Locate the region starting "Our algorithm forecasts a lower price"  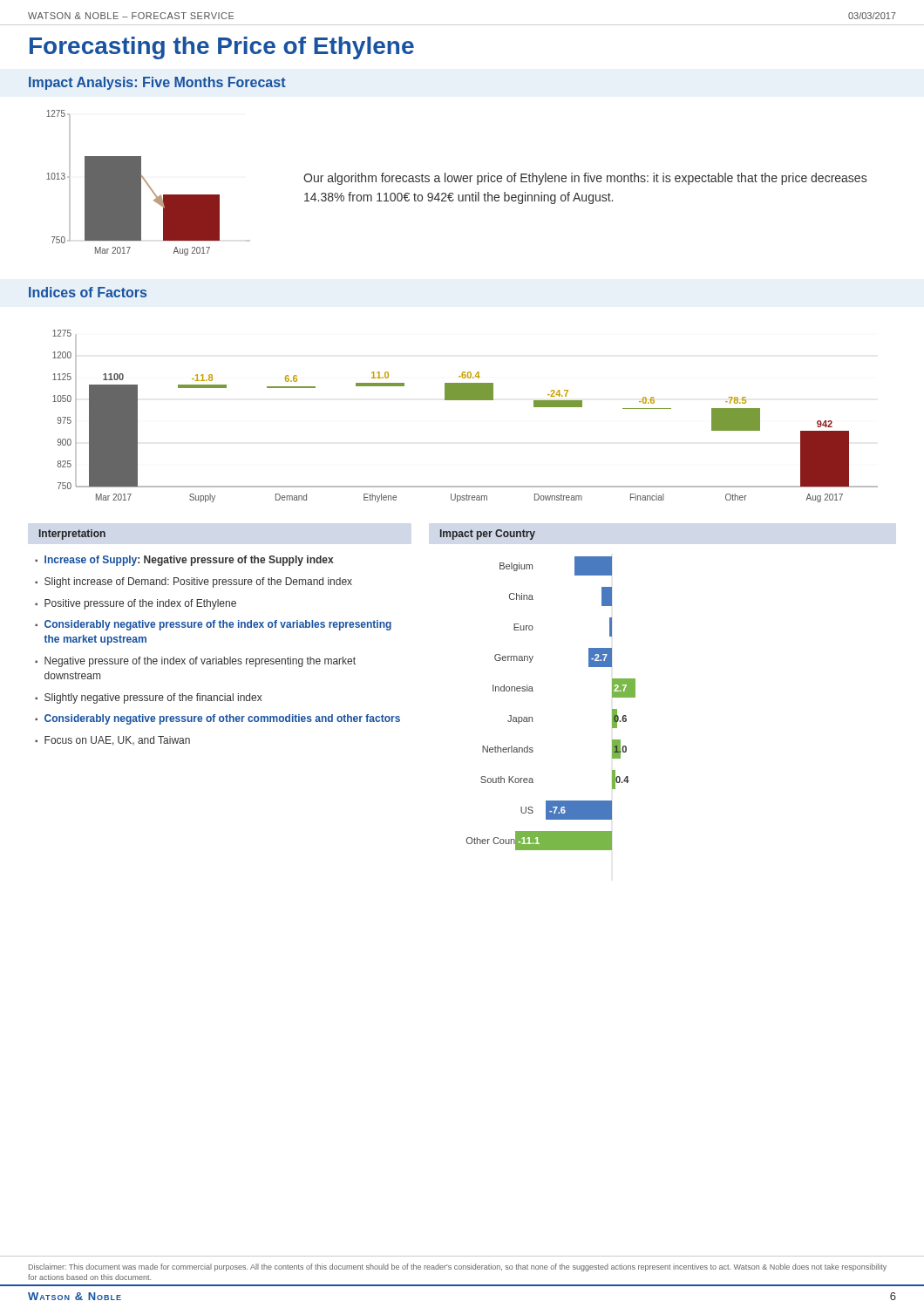585,187
